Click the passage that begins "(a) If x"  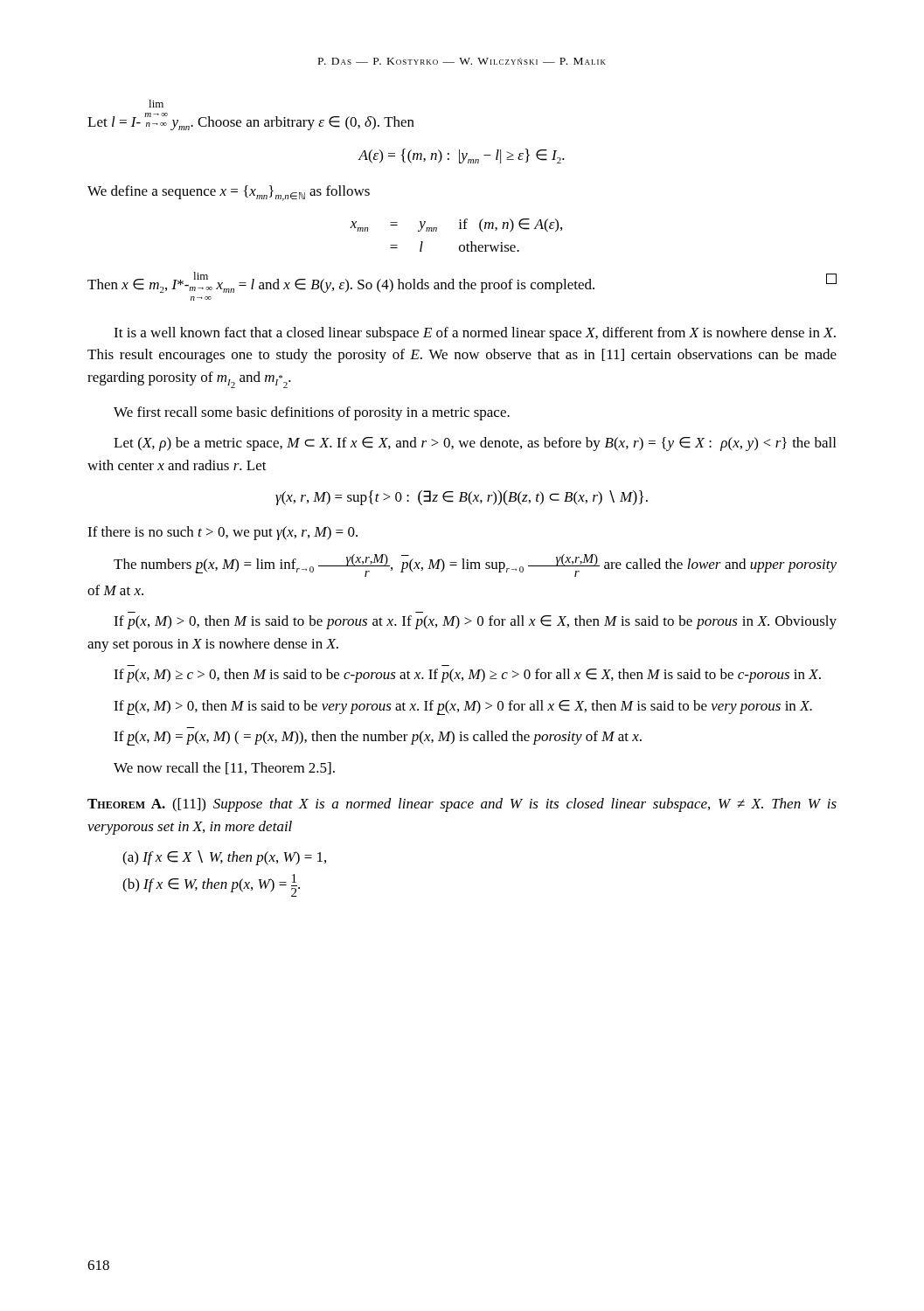tap(225, 857)
